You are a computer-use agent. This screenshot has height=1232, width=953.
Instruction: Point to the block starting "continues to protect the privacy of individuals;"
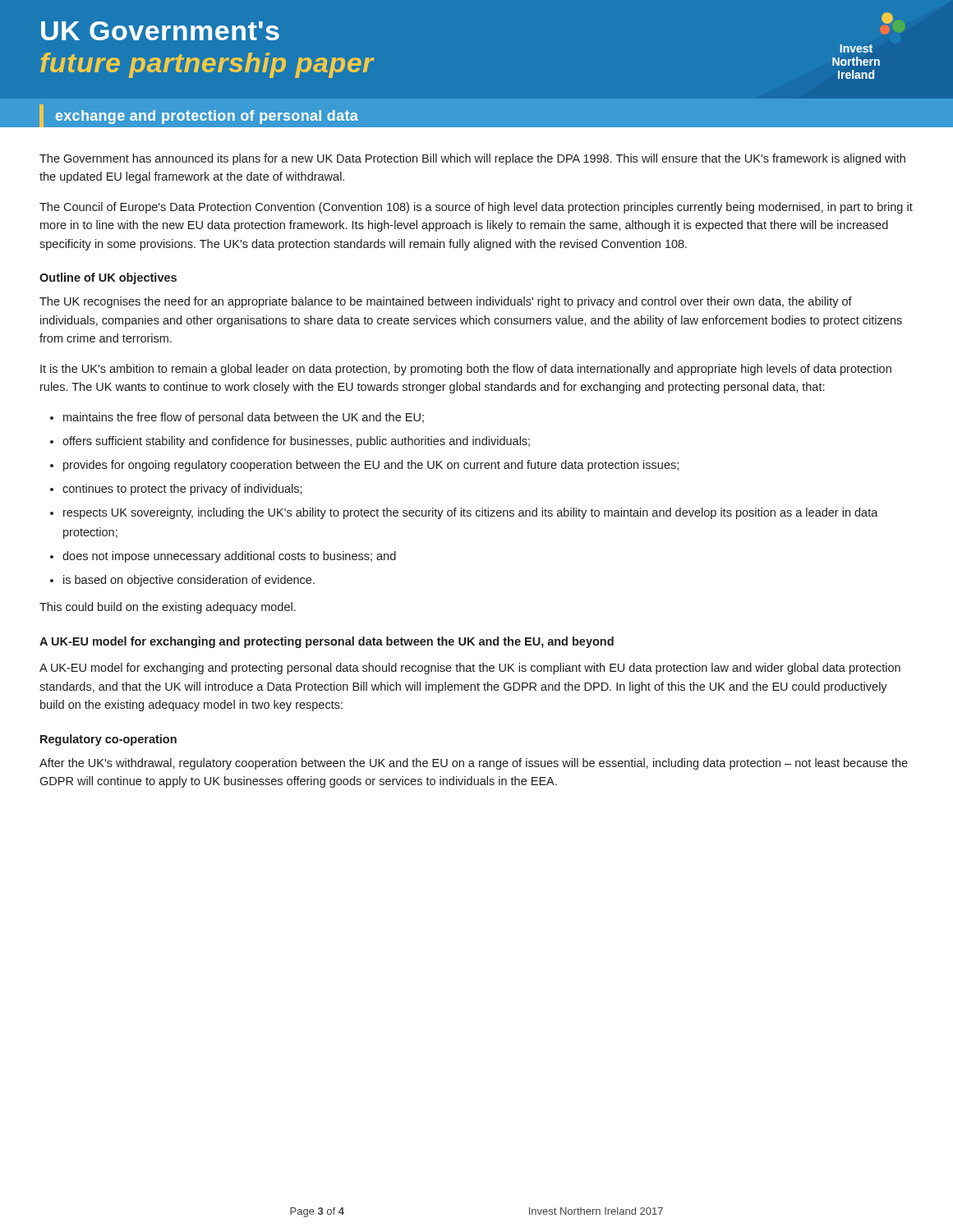pos(183,489)
